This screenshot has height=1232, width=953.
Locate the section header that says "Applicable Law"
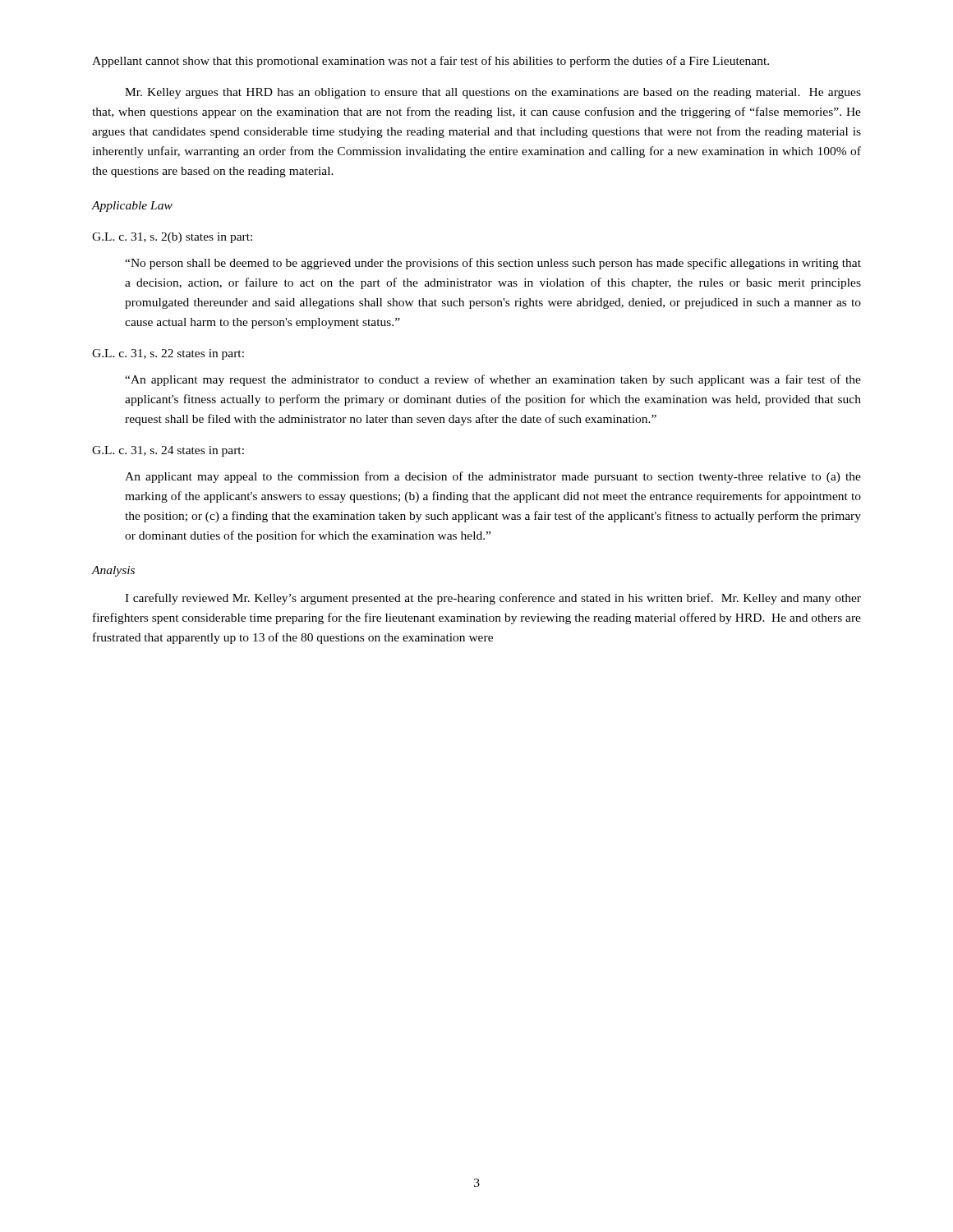click(132, 205)
